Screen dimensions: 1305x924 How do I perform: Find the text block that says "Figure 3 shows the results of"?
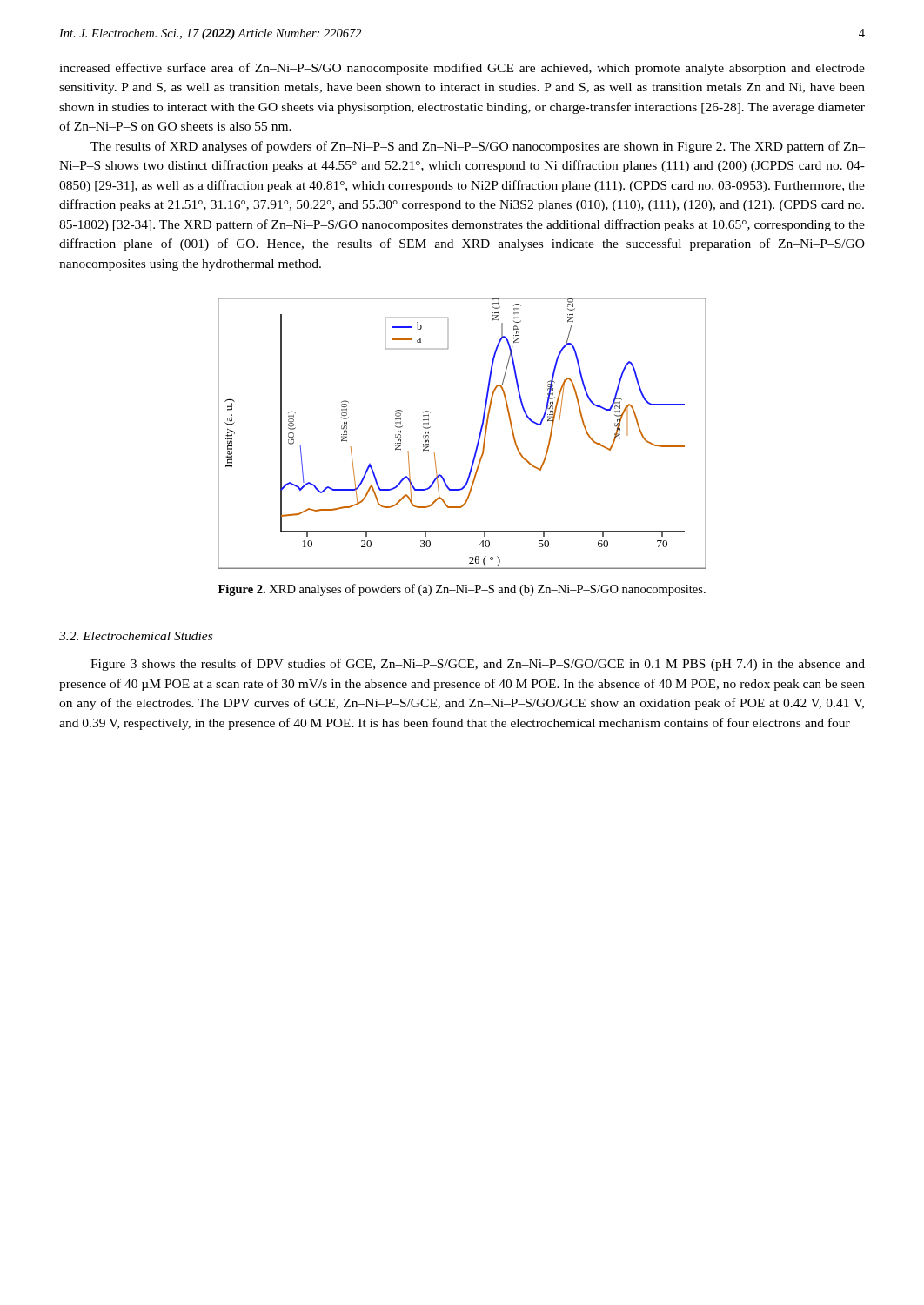pyautogui.click(x=462, y=693)
